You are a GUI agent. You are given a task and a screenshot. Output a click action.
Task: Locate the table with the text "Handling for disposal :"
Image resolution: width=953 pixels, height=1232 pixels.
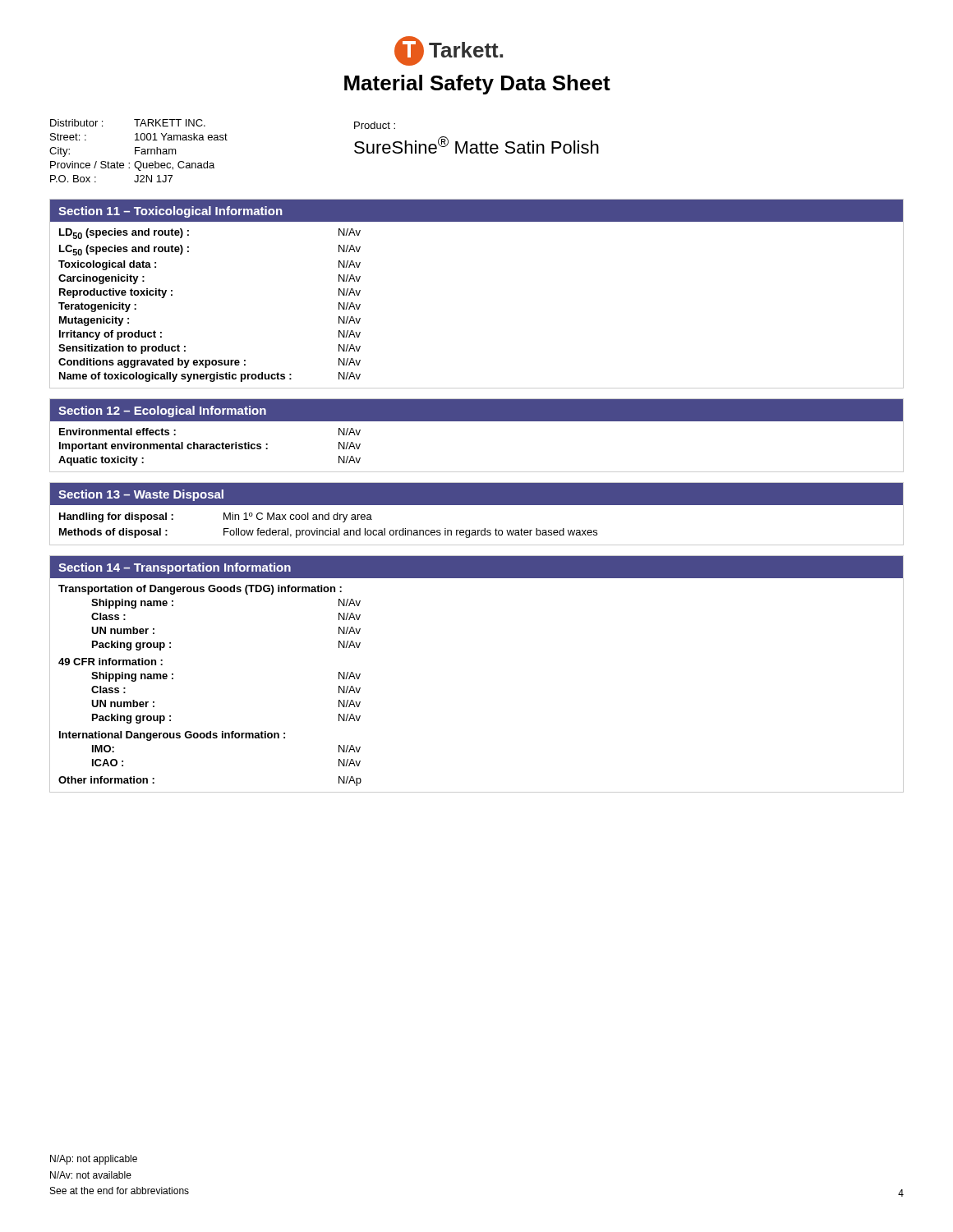point(476,525)
